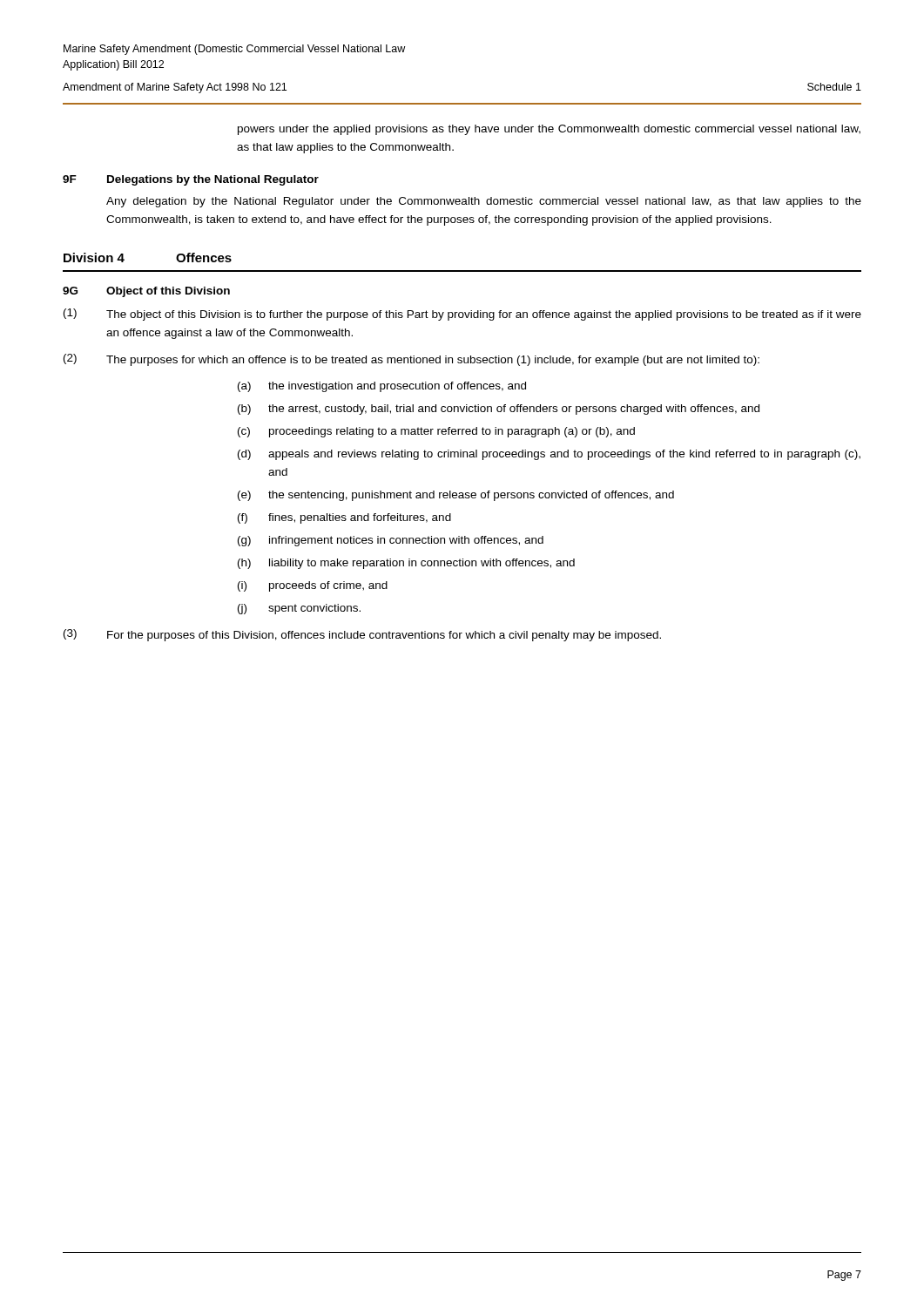Screen dimensions: 1307x924
Task: Point to the passage starting "(e) the sentencing, punishment and release of"
Action: (549, 495)
